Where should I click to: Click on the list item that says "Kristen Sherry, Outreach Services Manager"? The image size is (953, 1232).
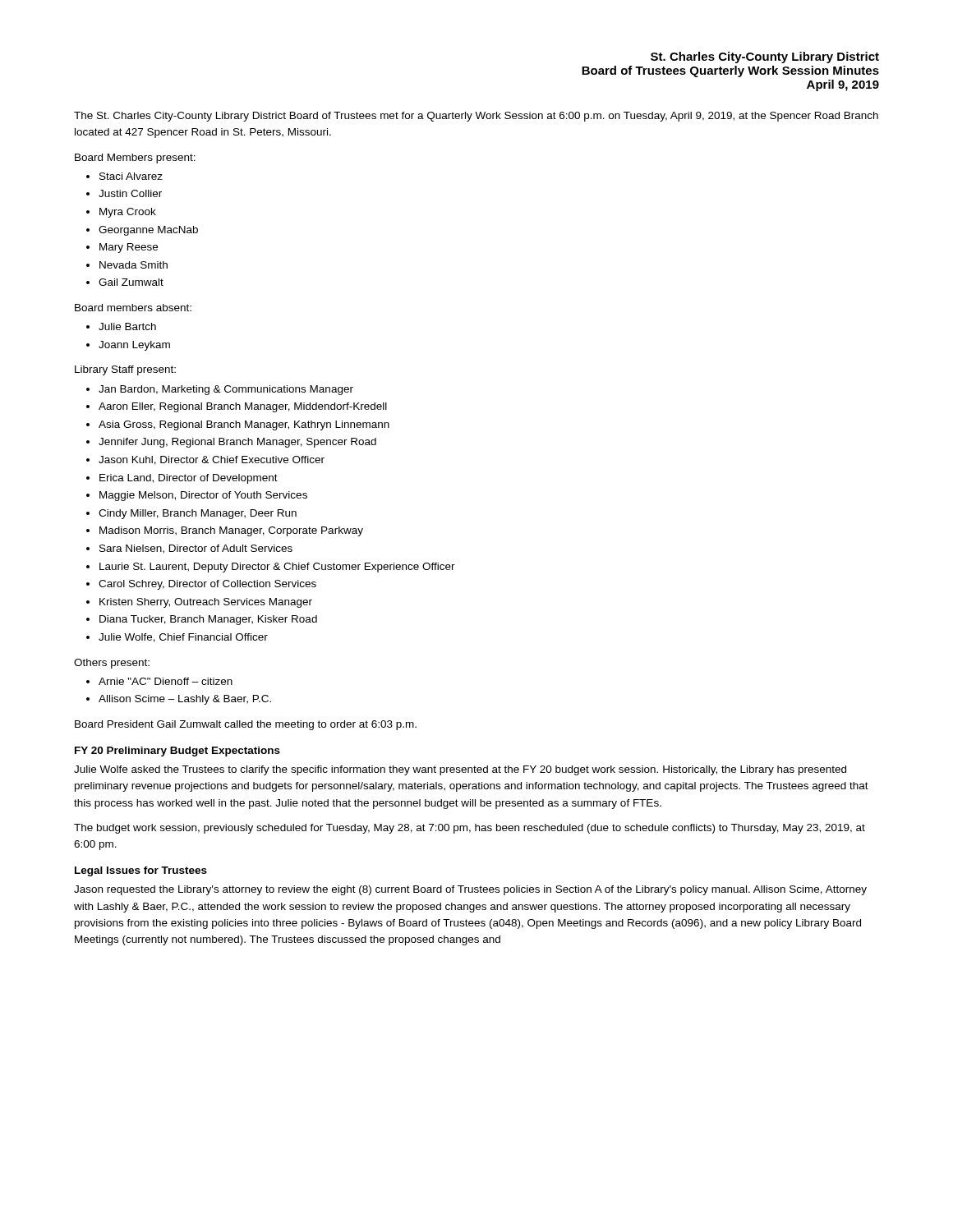(205, 601)
